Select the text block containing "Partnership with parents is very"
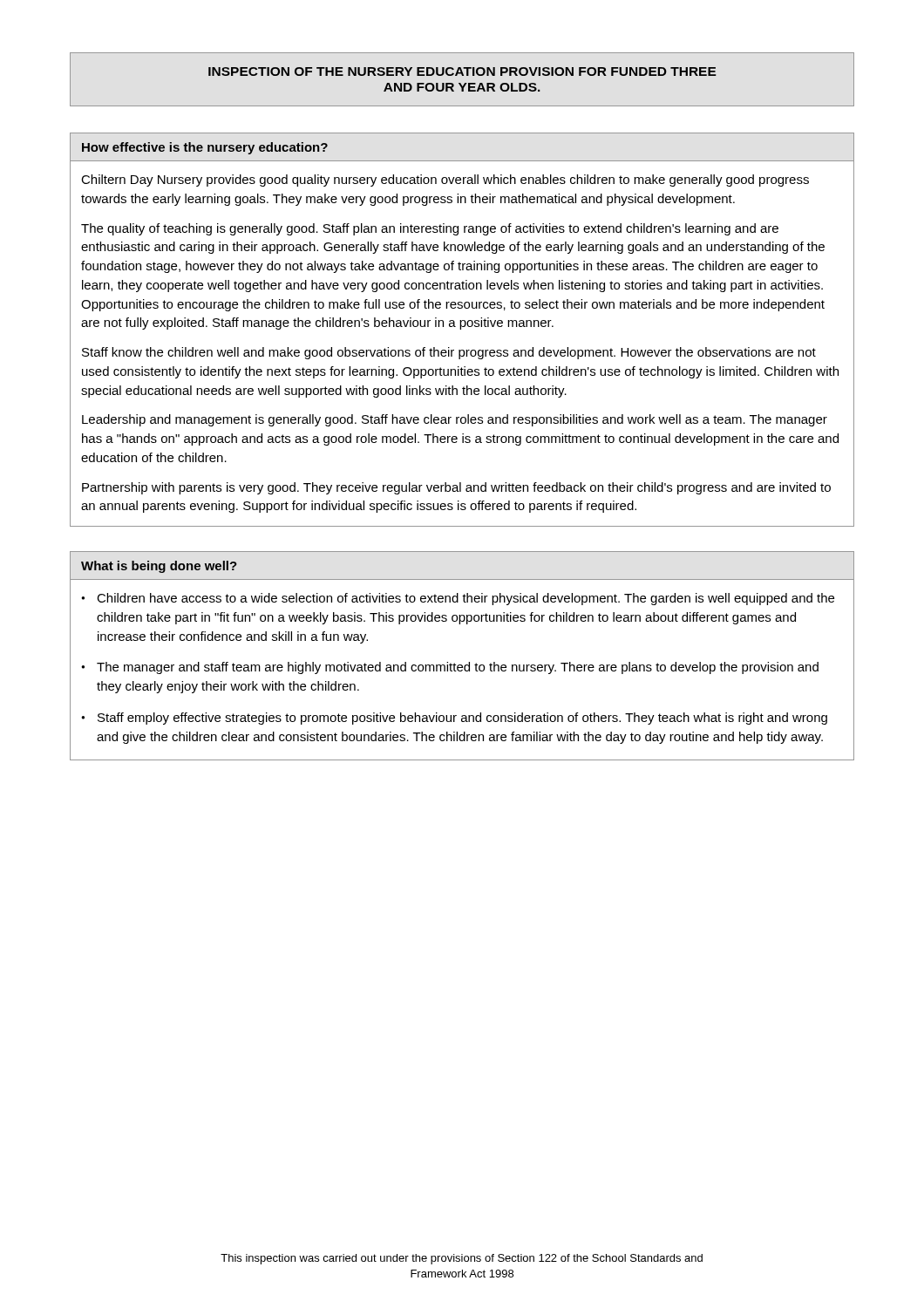 (x=456, y=496)
